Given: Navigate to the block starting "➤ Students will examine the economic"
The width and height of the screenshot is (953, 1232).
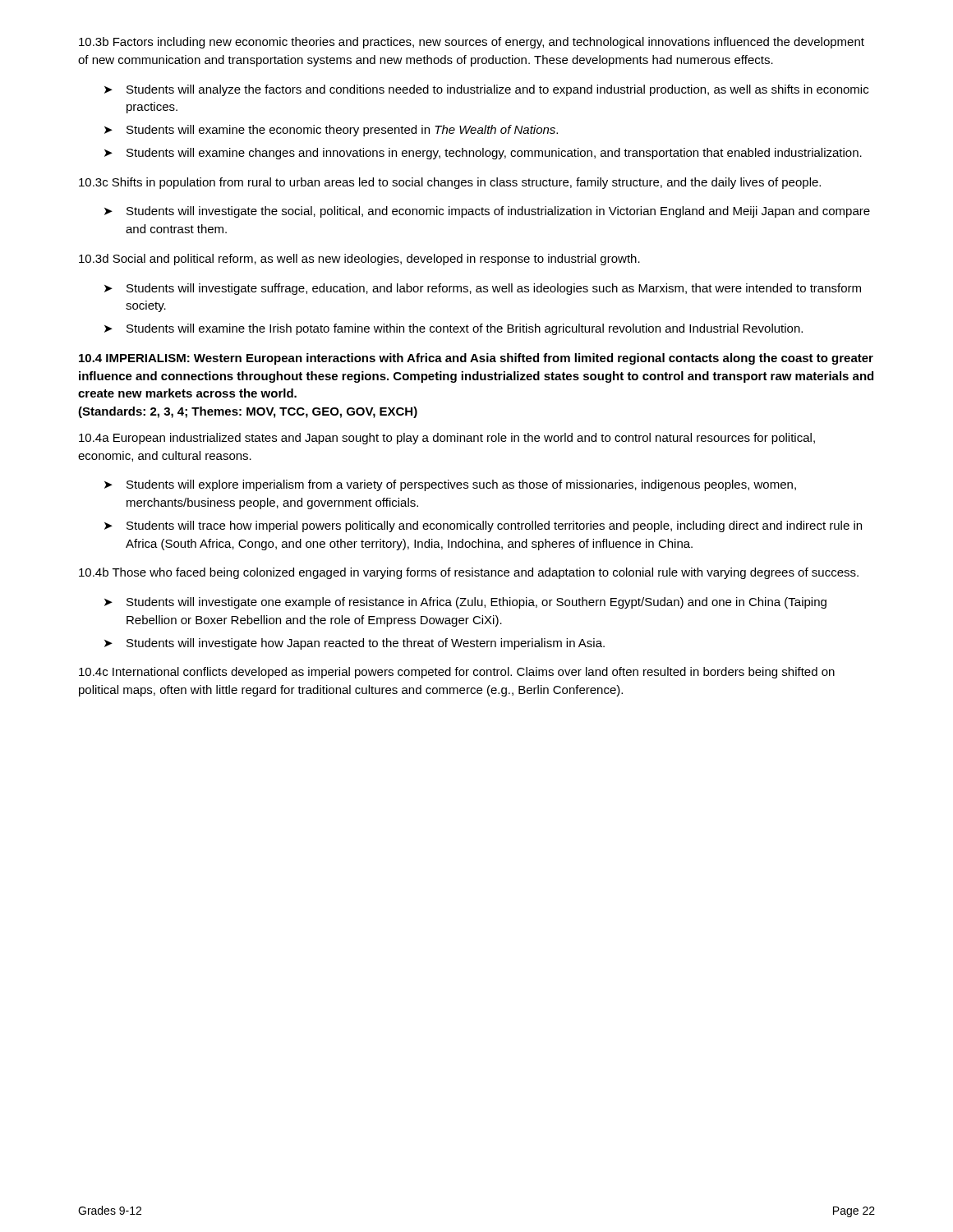Looking at the screenshot, I should pyautogui.click(x=331, y=130).
